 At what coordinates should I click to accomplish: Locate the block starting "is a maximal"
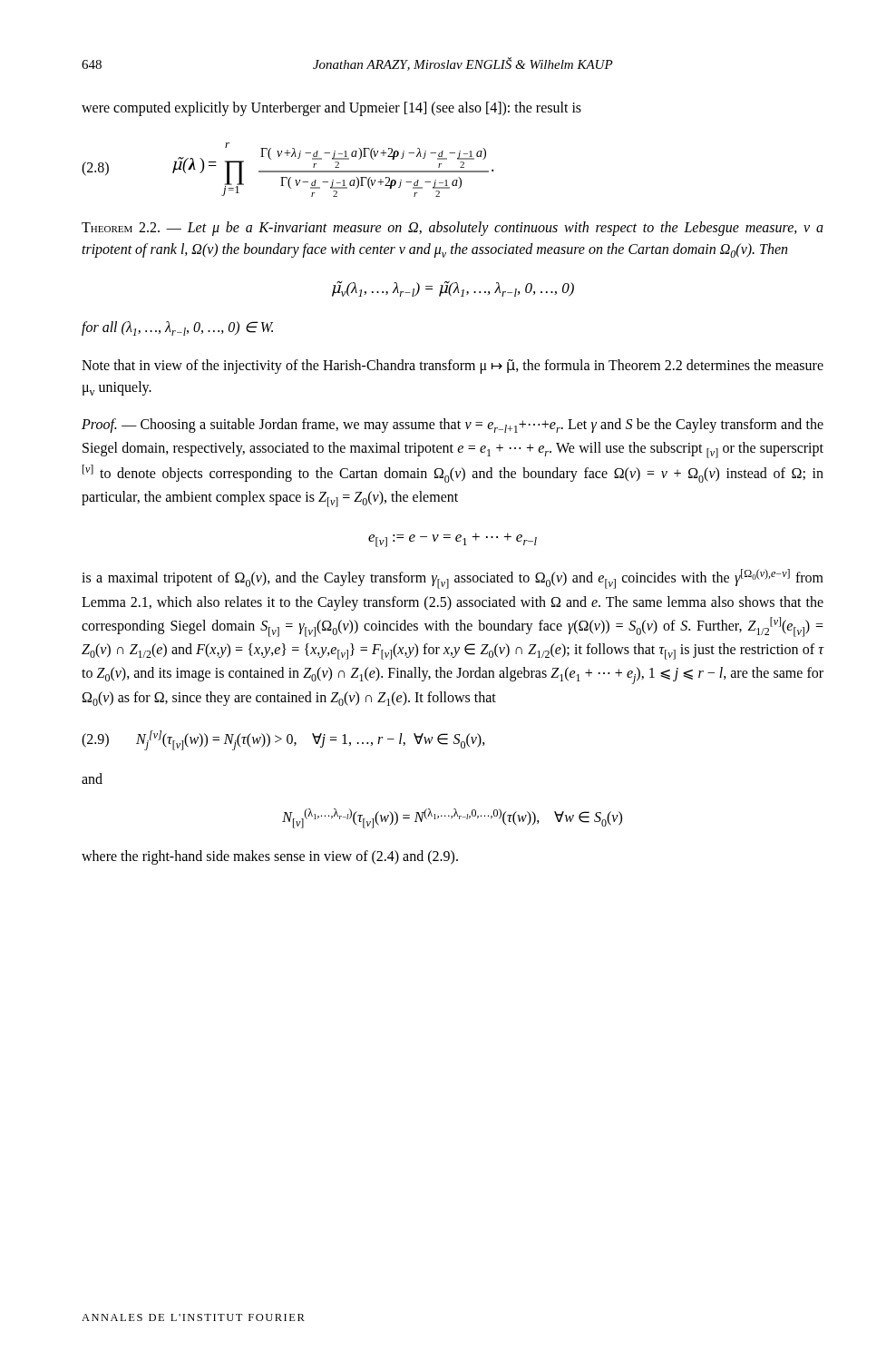[x=453, y=638]
